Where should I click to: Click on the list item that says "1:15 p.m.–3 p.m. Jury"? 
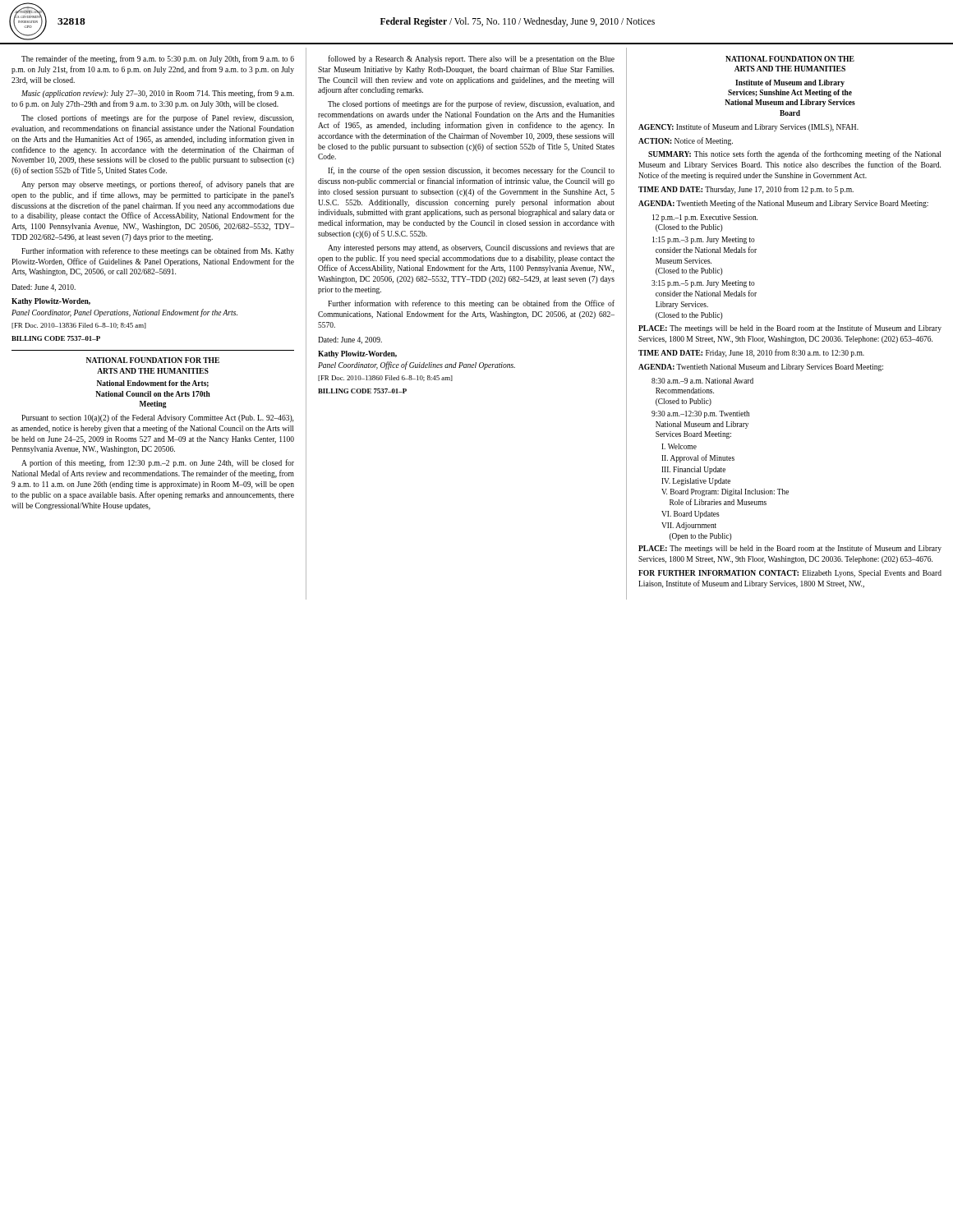[704, 256]
